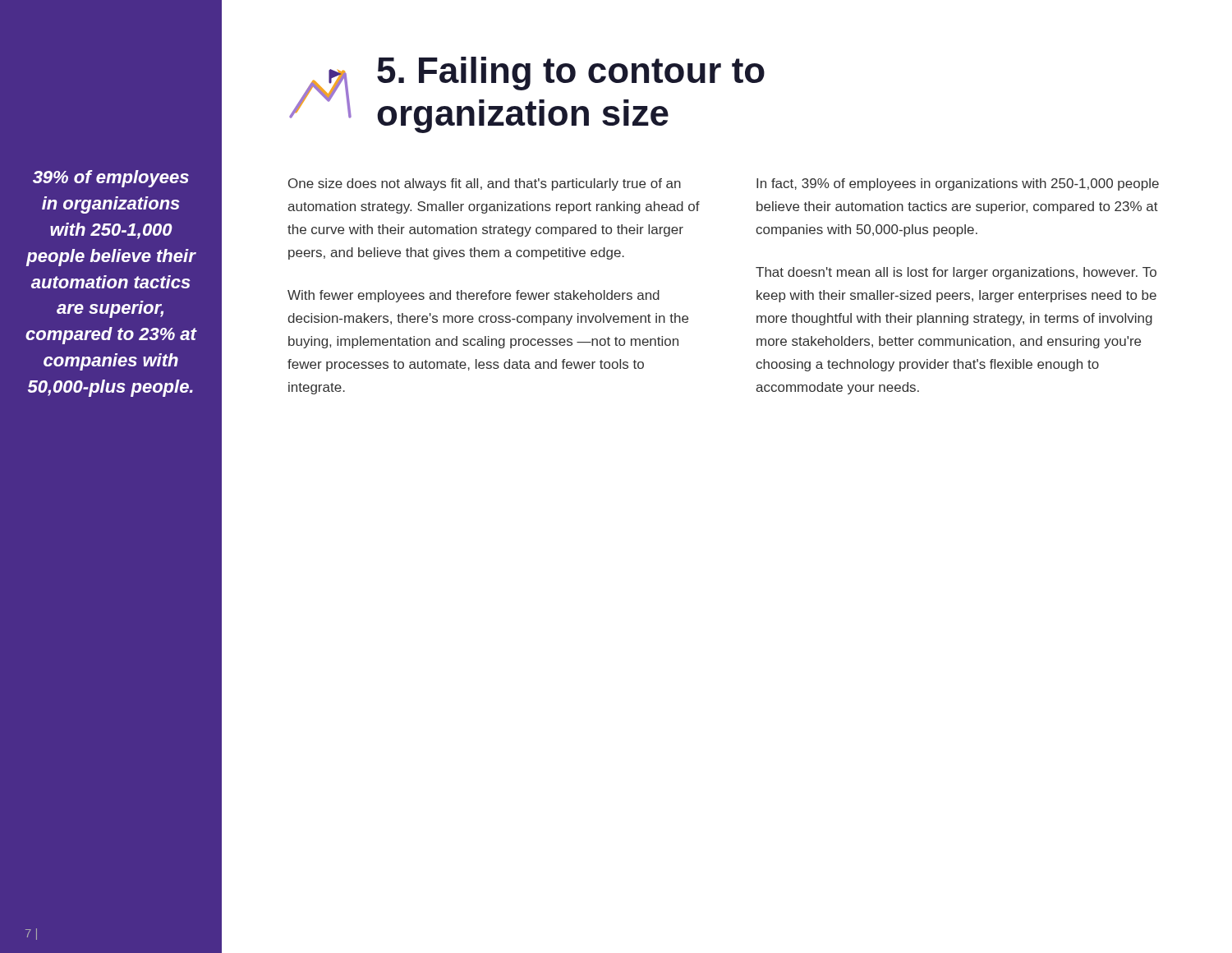
Task: Point to the text block starting "One size does not always"
Action: point(497,286)
